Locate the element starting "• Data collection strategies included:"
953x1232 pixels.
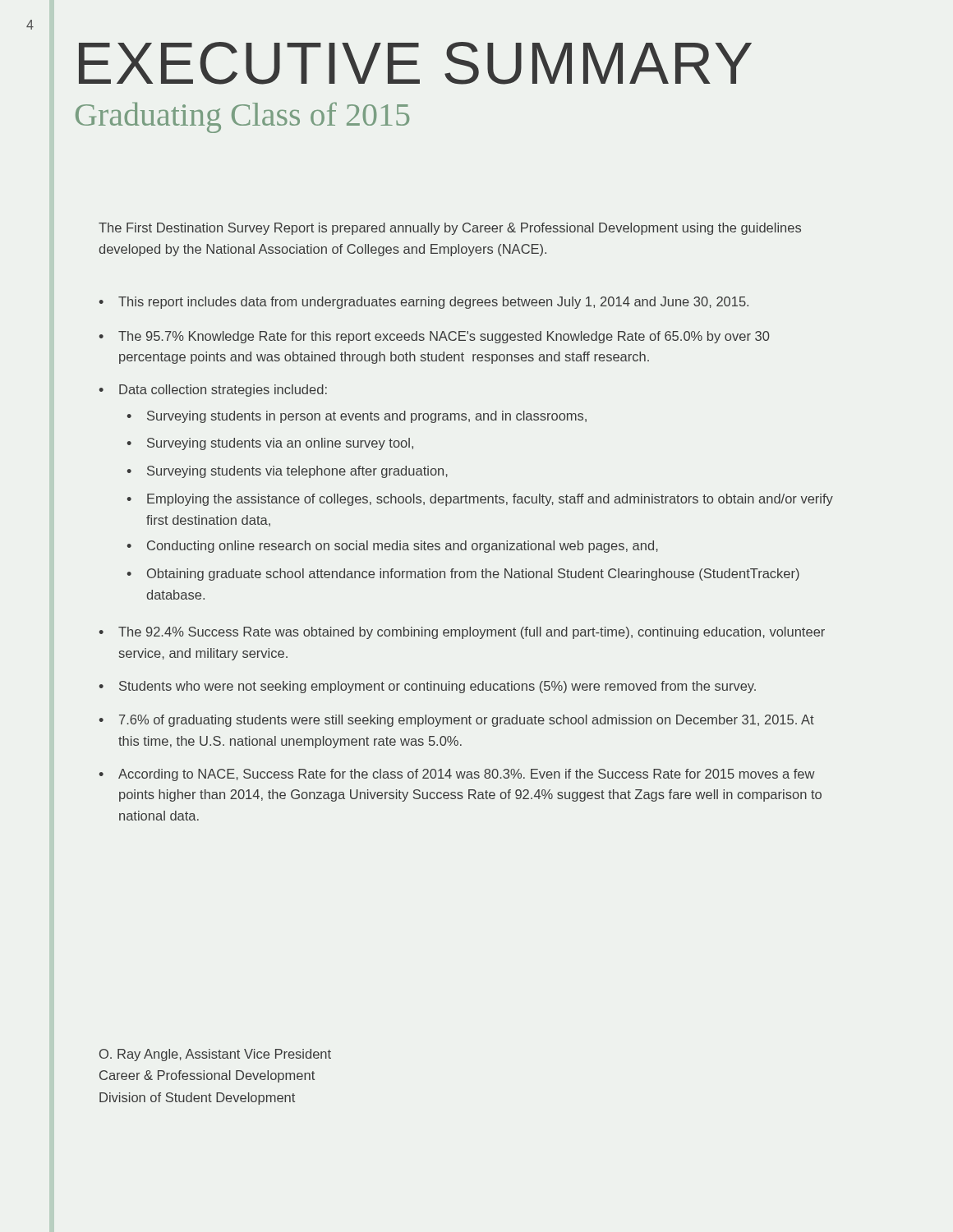click(468, 495)
